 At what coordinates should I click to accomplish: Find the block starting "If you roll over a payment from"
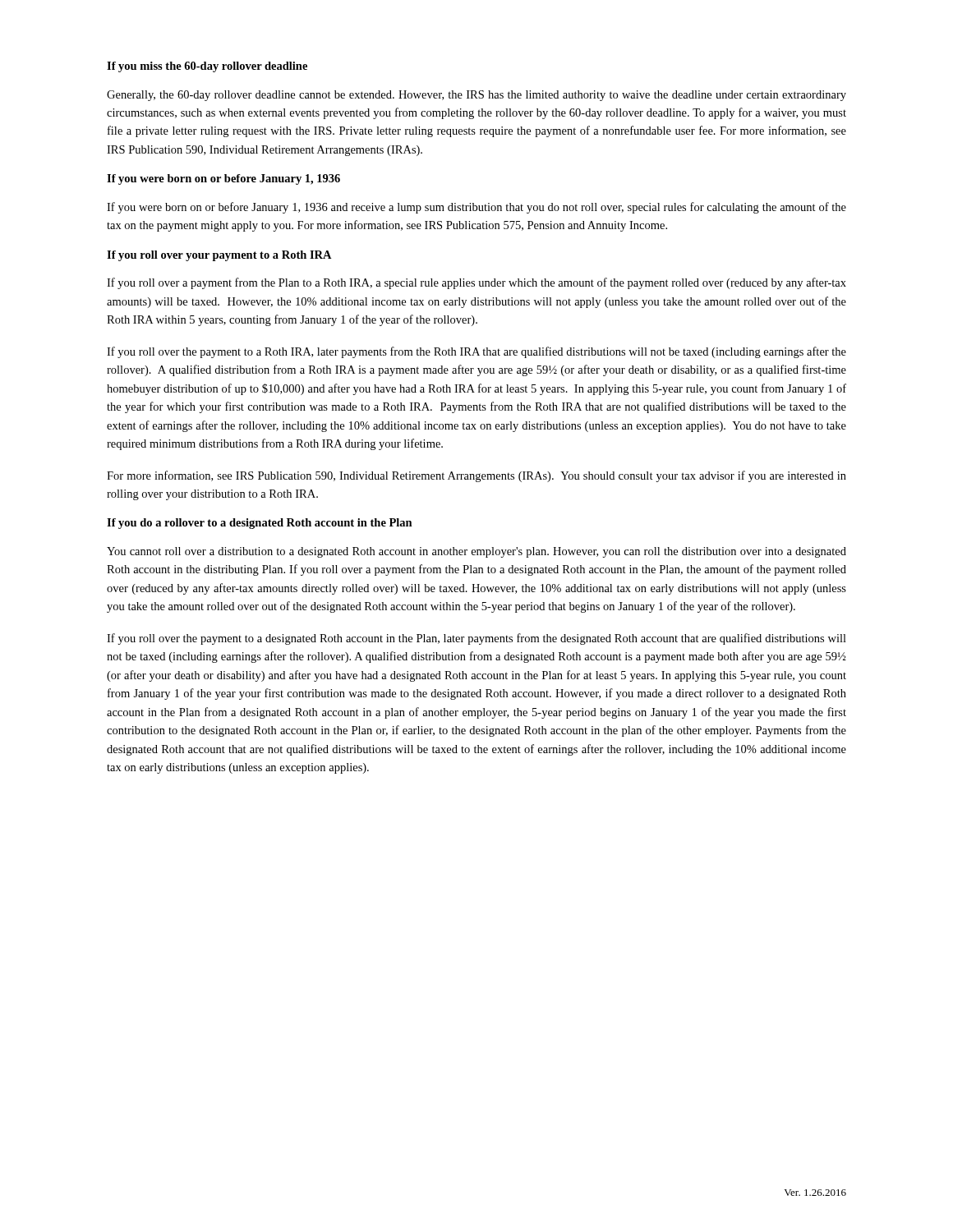coord(476,301)
